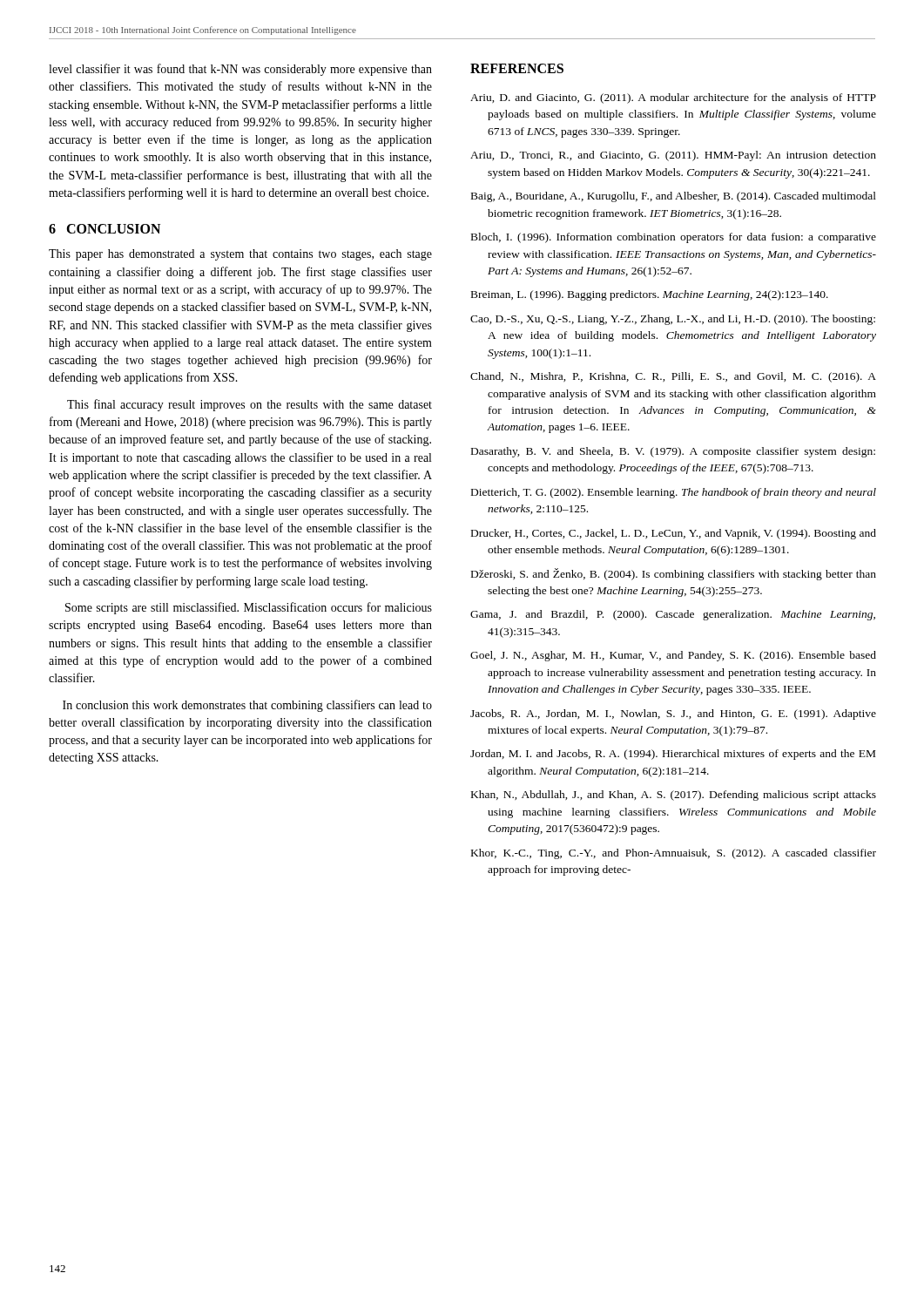Select the element starting "Drucker, H., Cortes, C., Jackel, L. D., LeCun,"
Viewport: 924px width, 1307px height.
pos(673,541)
